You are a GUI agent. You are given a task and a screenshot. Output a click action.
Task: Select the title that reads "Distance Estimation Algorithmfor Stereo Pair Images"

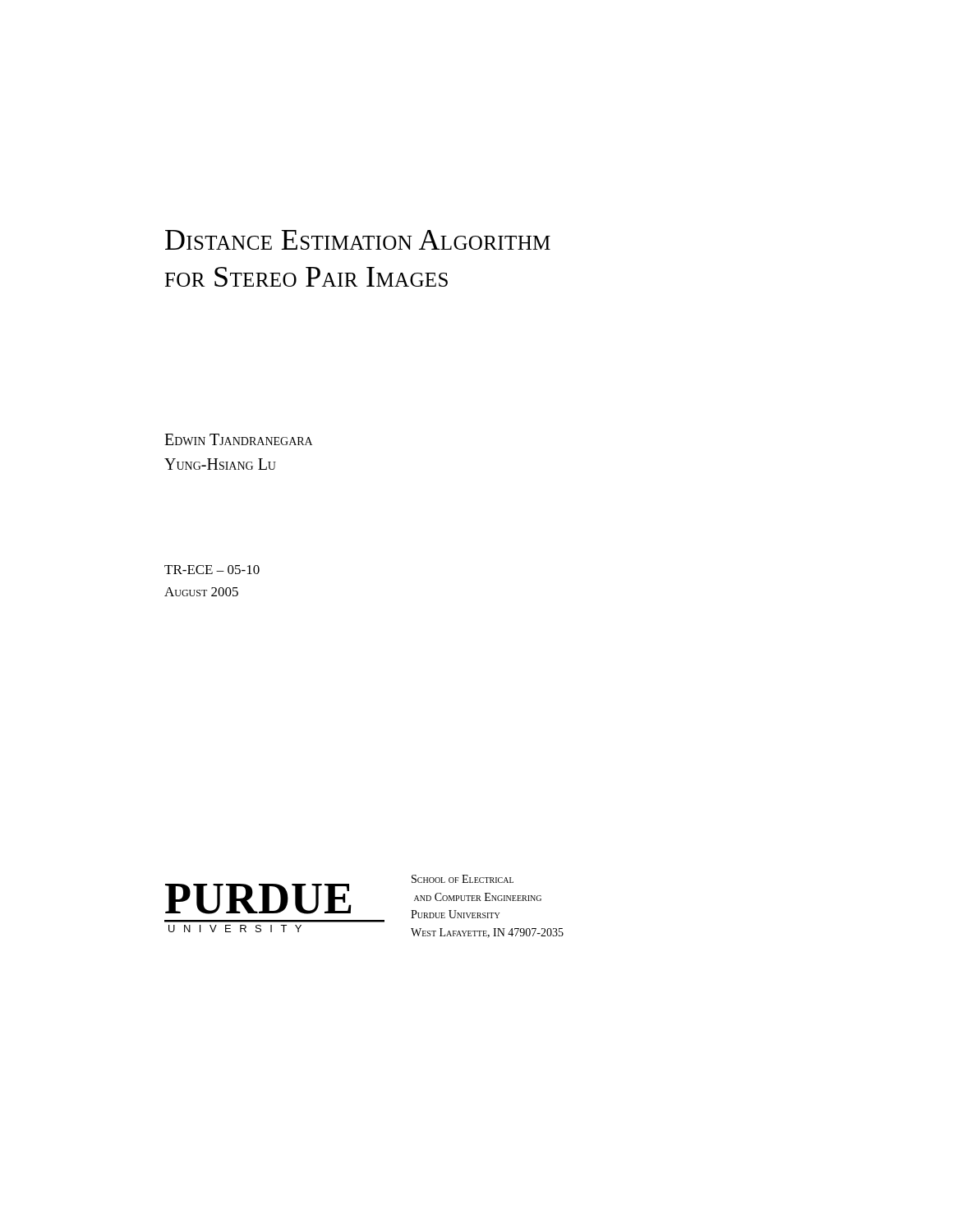(358, 258)
